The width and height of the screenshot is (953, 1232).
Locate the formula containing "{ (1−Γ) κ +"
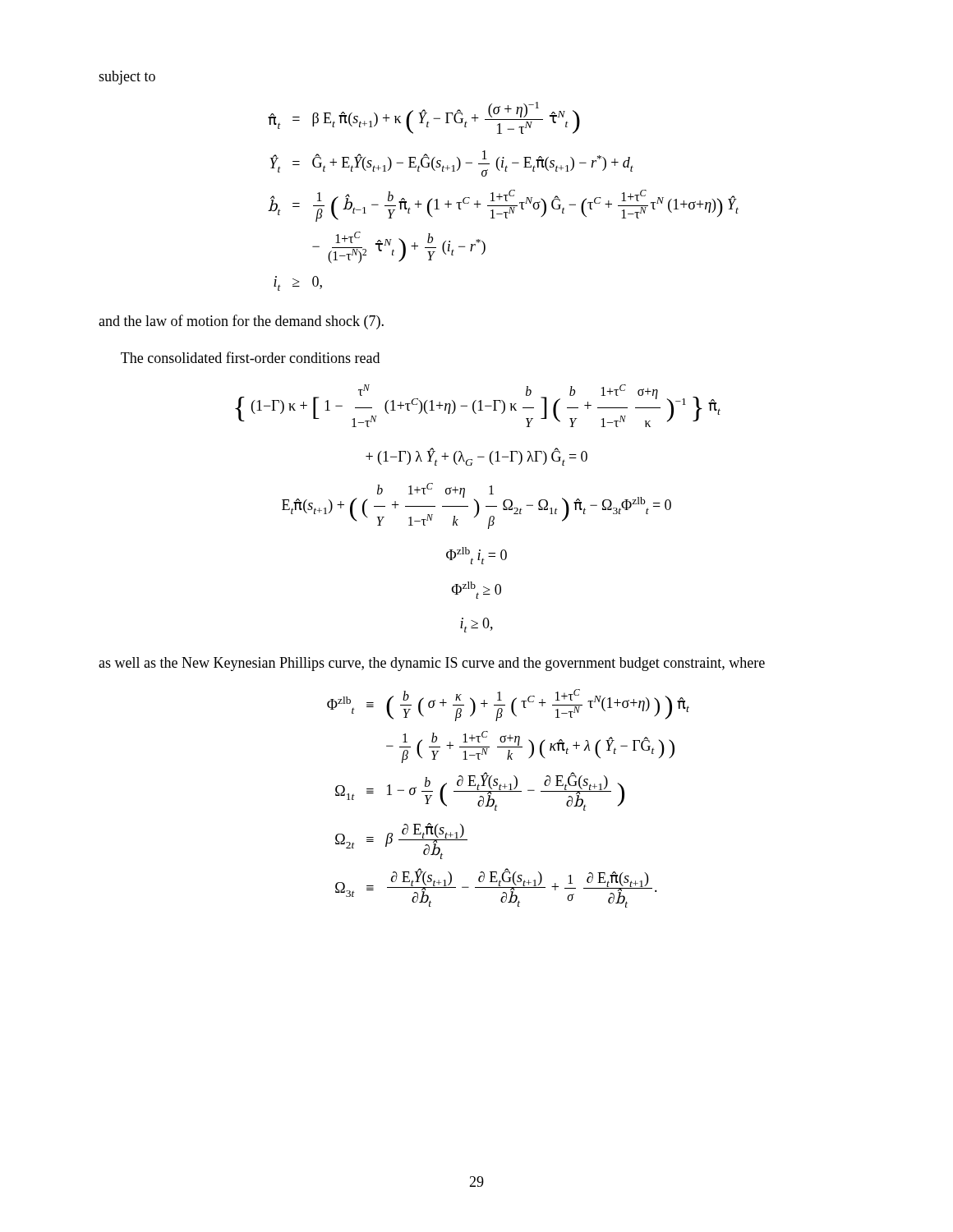pyautogui.click(x=476, y=509)
